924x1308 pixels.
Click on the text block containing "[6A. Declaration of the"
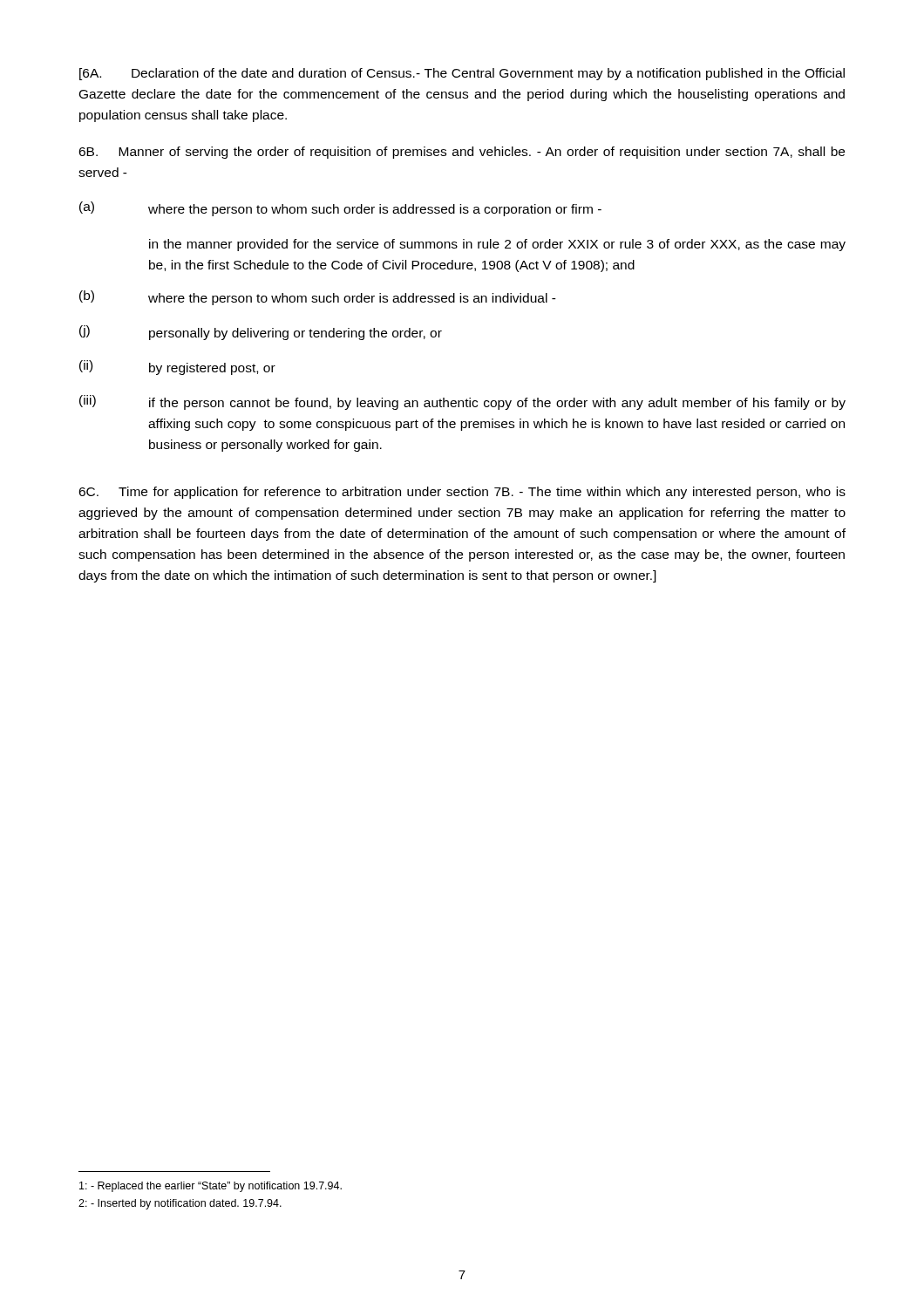click(462, 94)
